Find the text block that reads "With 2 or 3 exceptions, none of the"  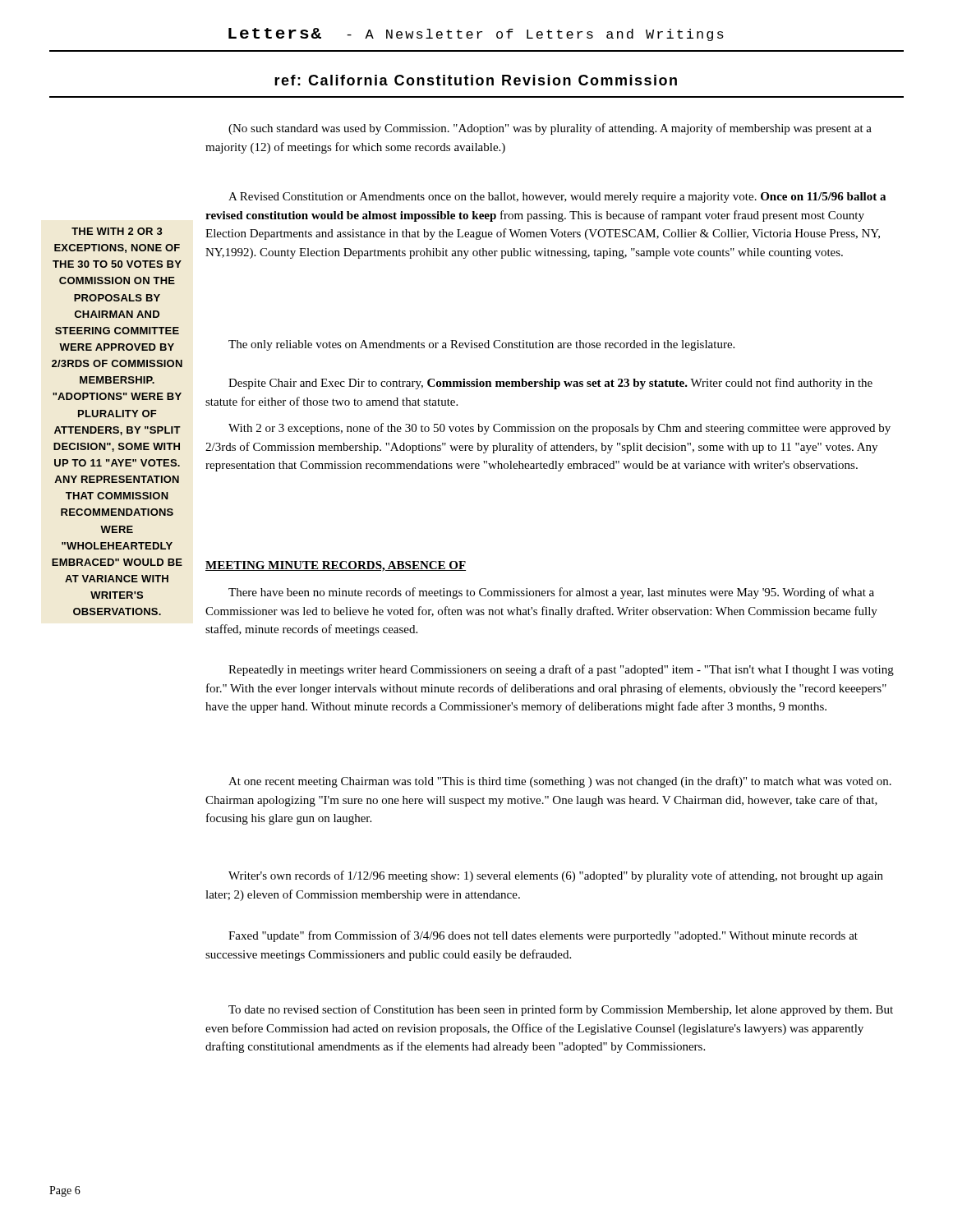[553, 447]
